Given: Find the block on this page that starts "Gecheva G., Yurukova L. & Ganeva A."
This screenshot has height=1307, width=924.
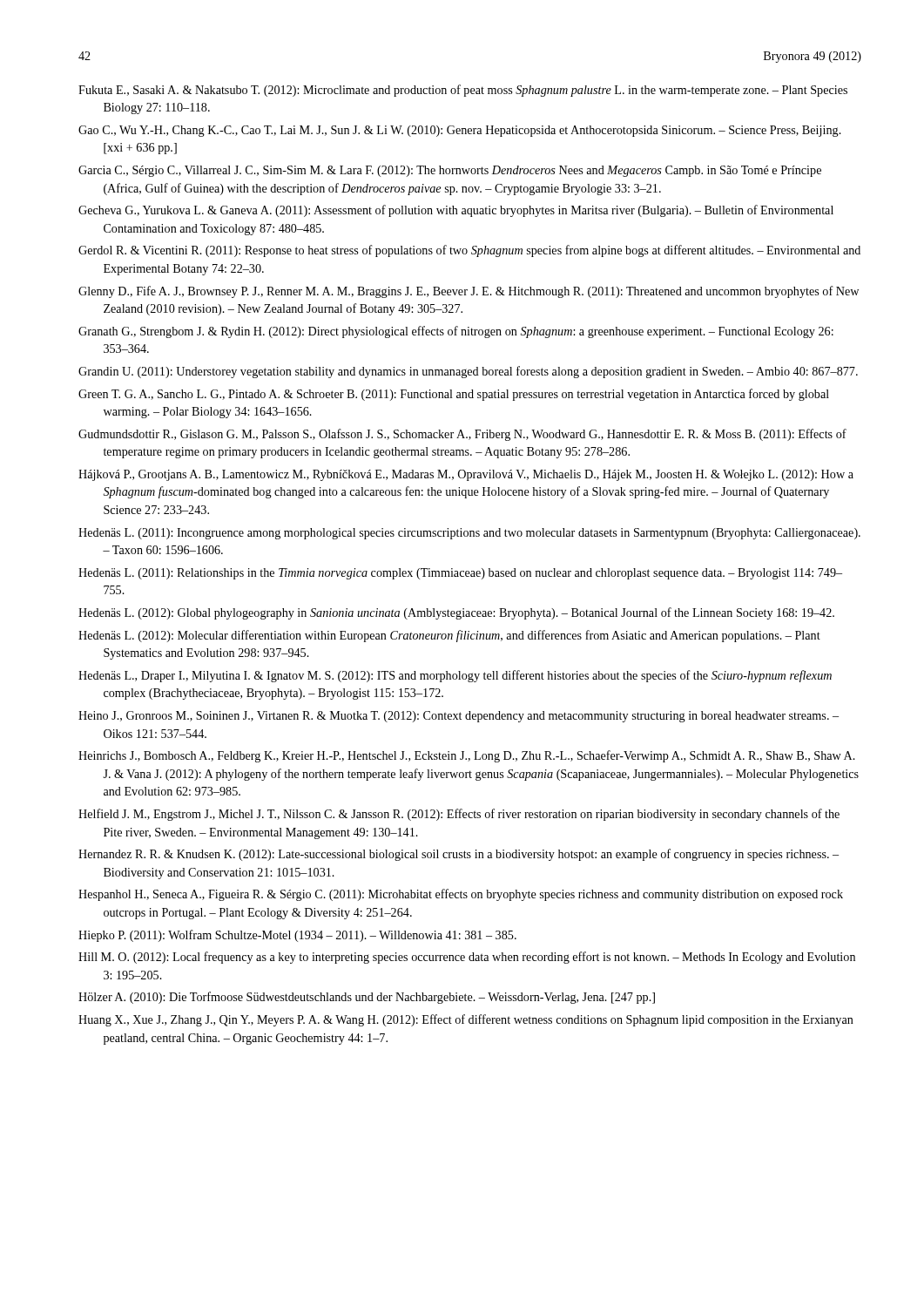Looking at the screenshot, I should (x=456, y=219).
